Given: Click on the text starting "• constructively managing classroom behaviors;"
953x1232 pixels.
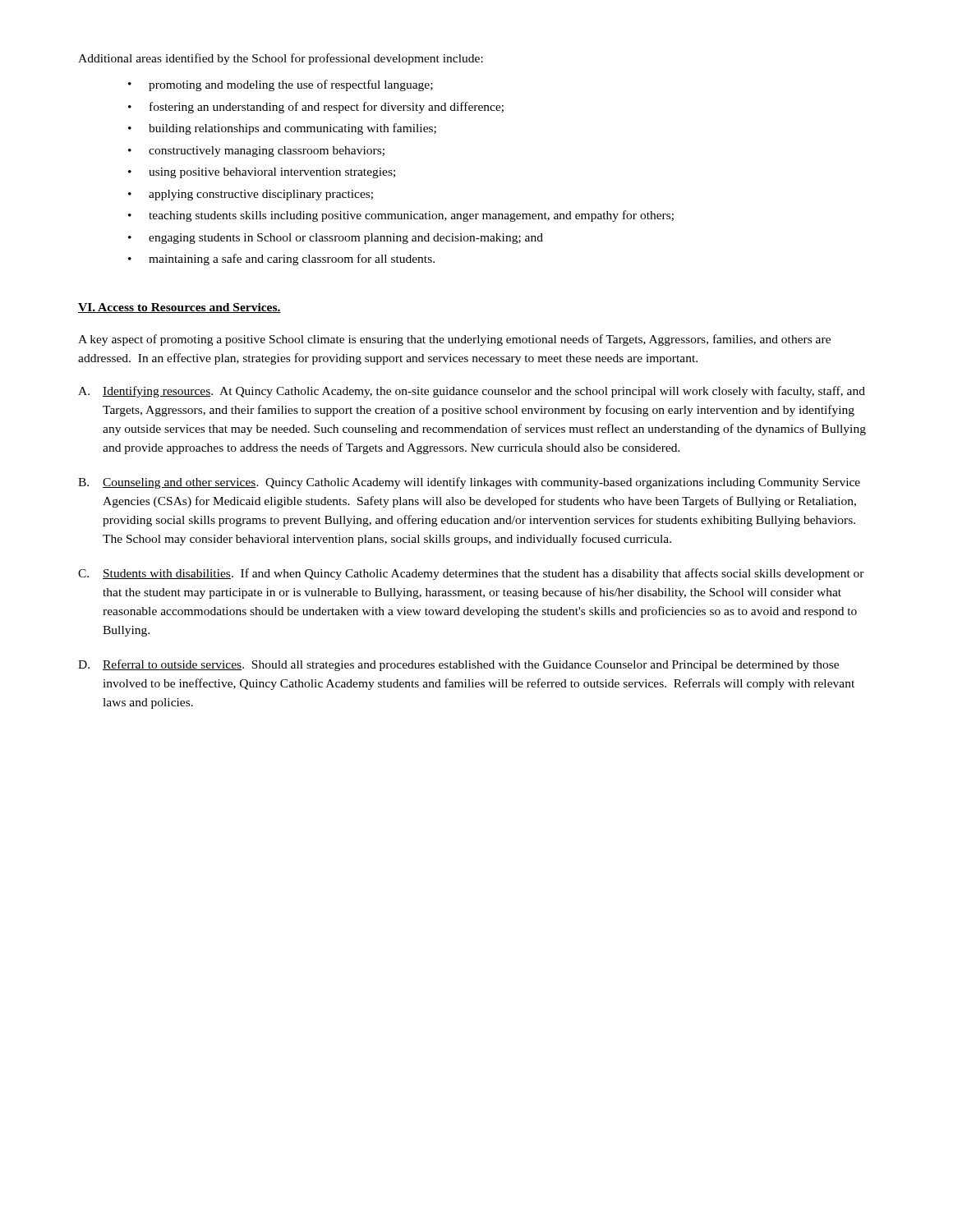Looking at the screenshot, I should pyautogui.click(x=256, y=152).
